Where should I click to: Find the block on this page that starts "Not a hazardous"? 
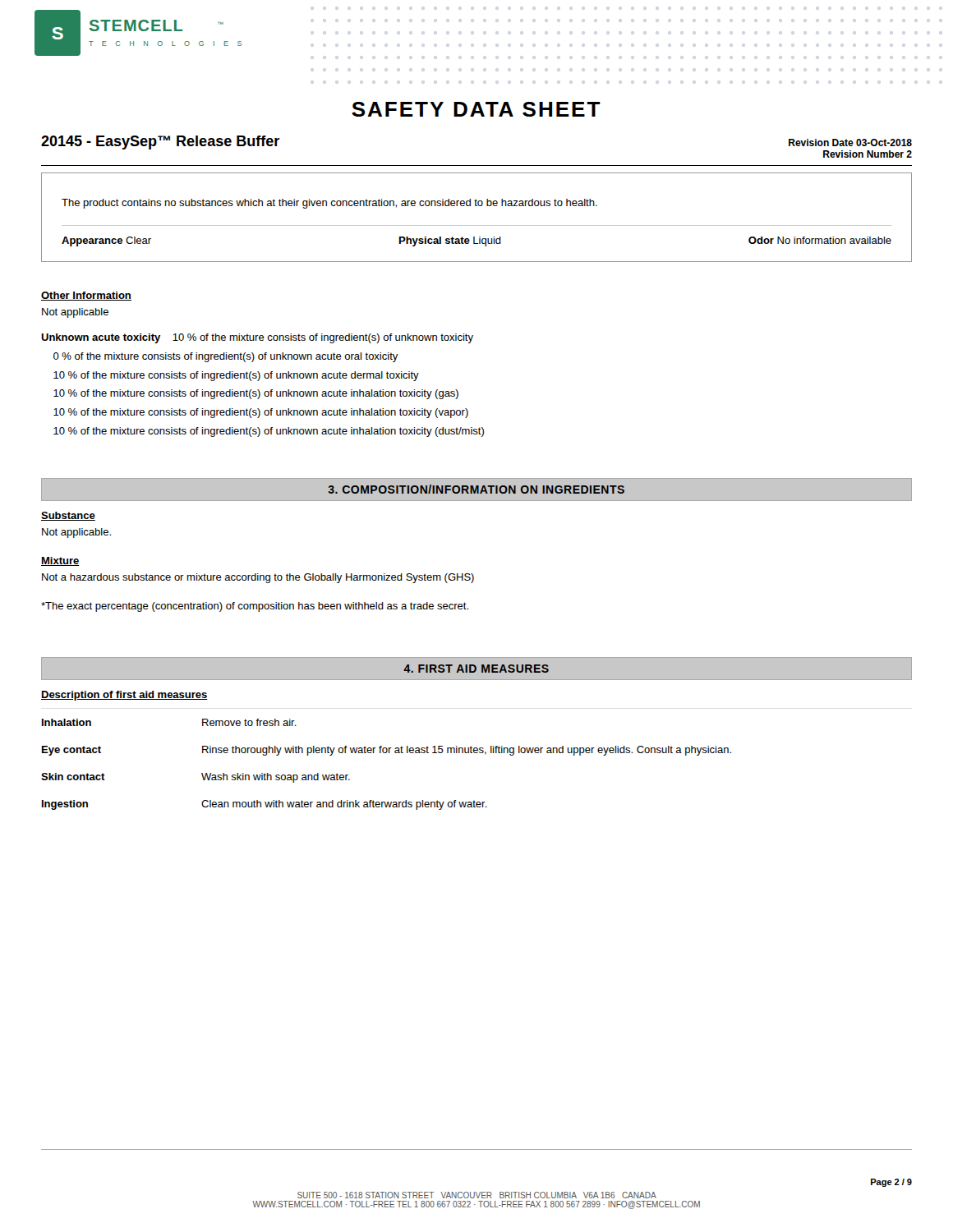point(258,577)
